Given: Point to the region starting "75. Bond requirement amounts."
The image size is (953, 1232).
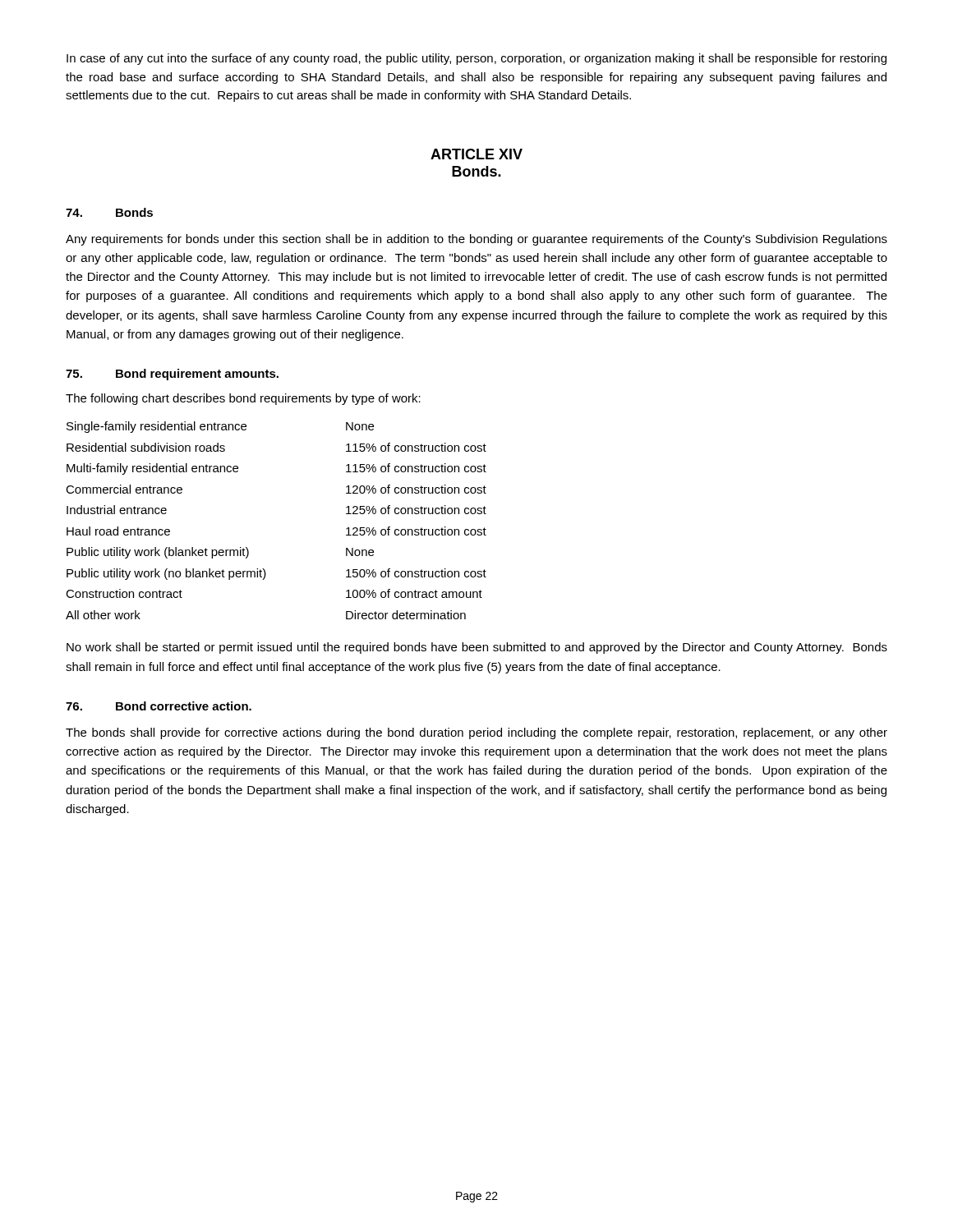Looking at the screenshot, I should click(173, 373).
